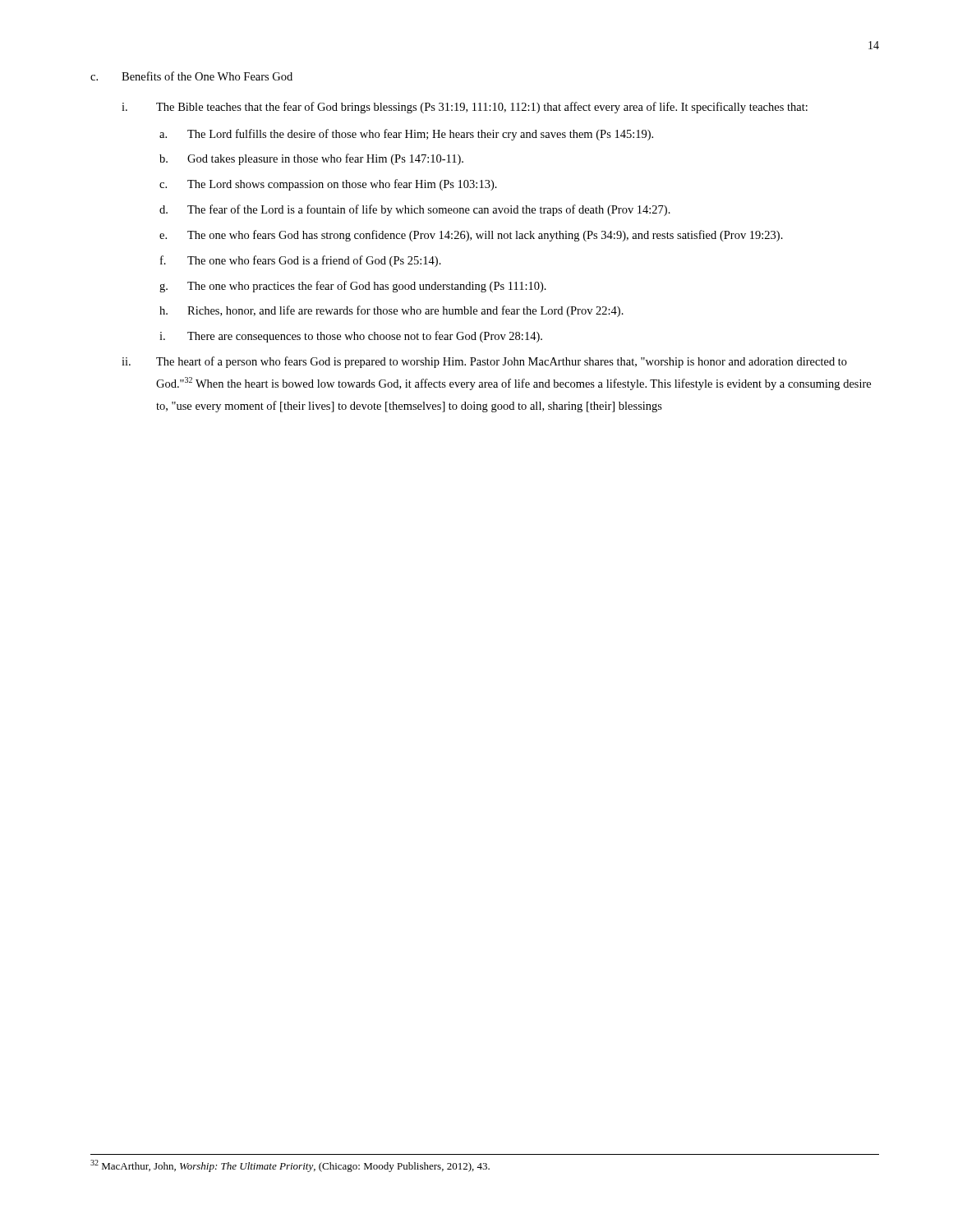Select the text block starting "d. The fear of the"
The height and width of the screenshot is (1232, 953).
(x=519, y=210)
